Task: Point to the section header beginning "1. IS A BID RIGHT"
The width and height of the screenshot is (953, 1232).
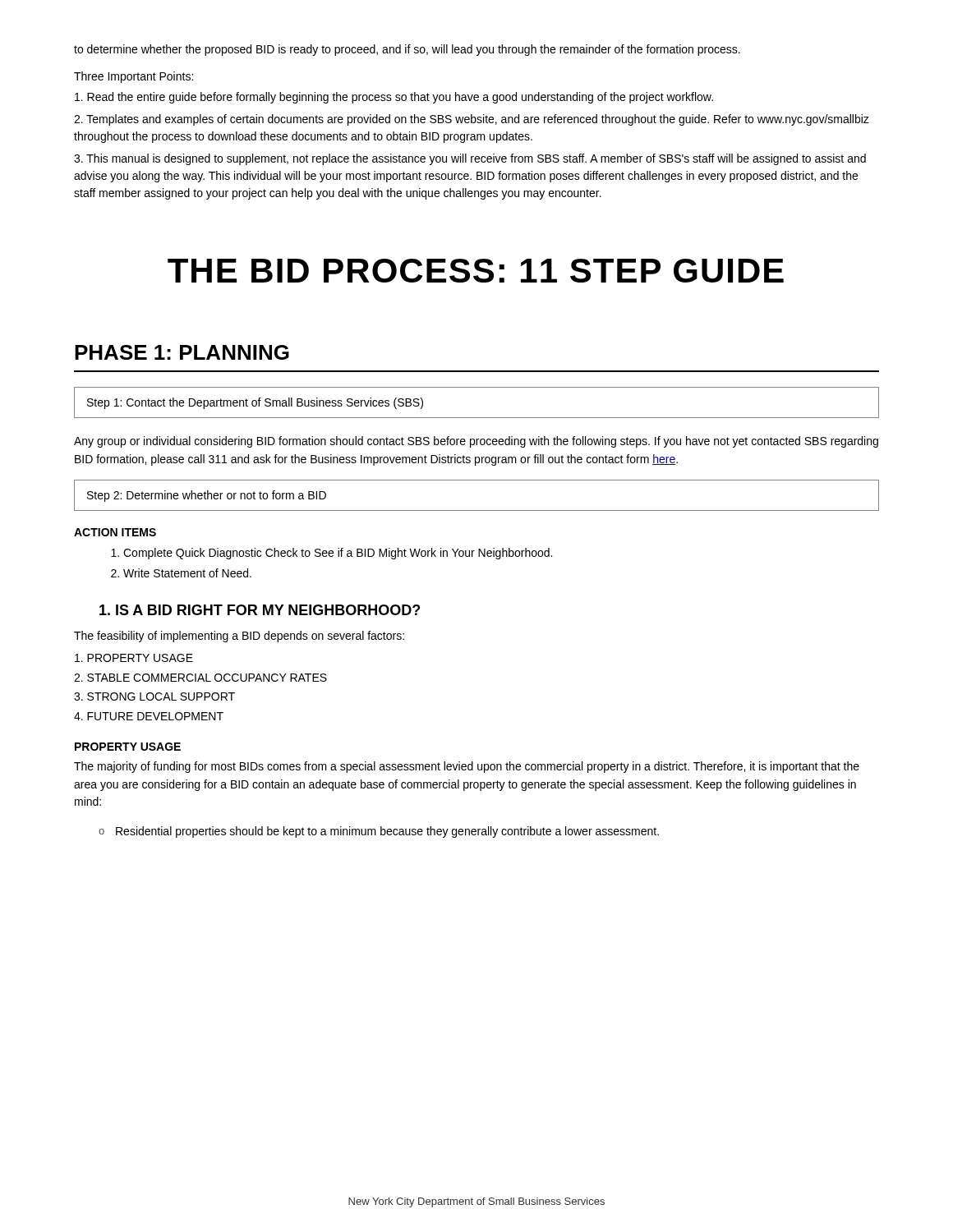Action: coord(260,610)
